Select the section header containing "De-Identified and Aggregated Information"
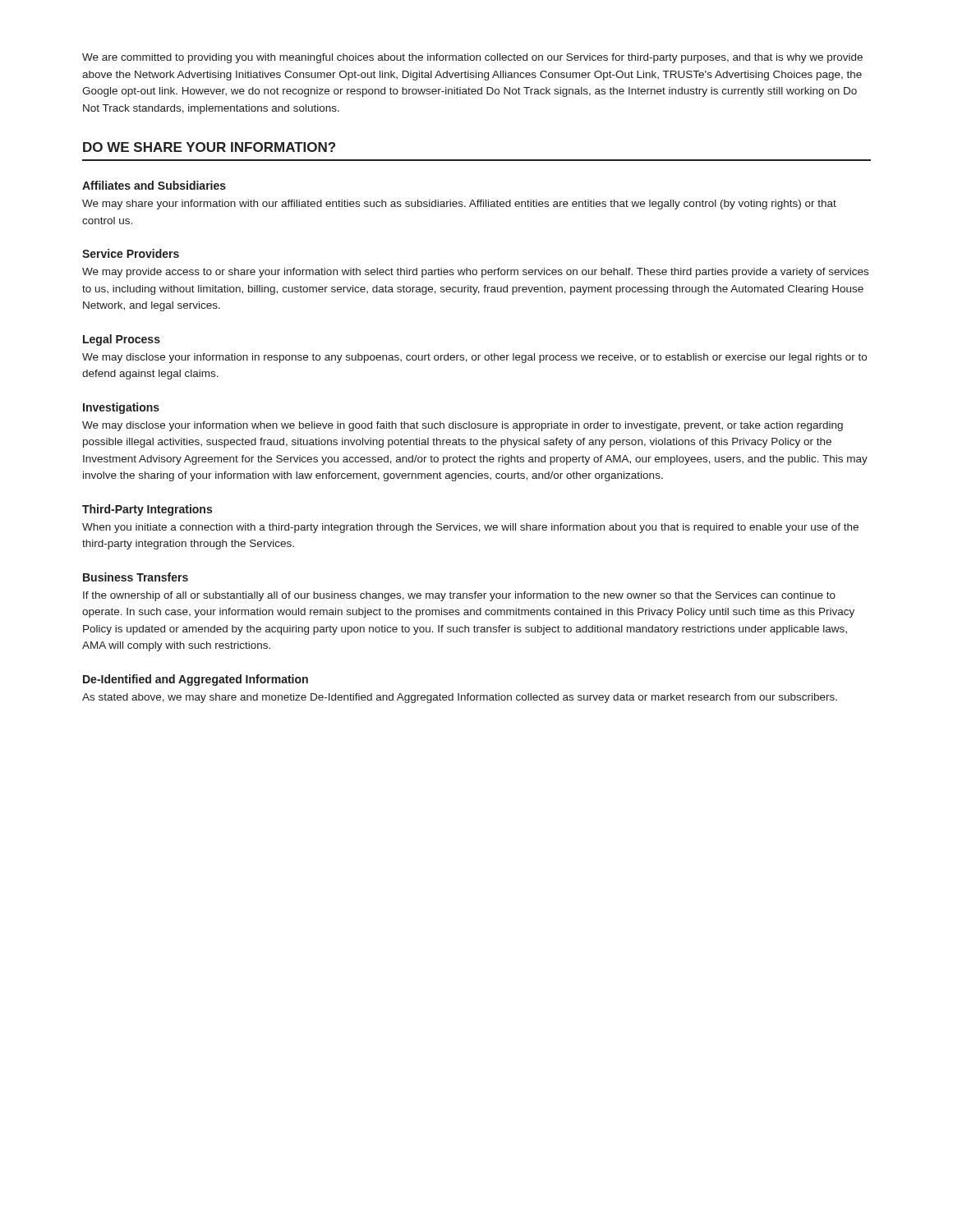The height and width of the screenshot is (1232, 953). 196,680
